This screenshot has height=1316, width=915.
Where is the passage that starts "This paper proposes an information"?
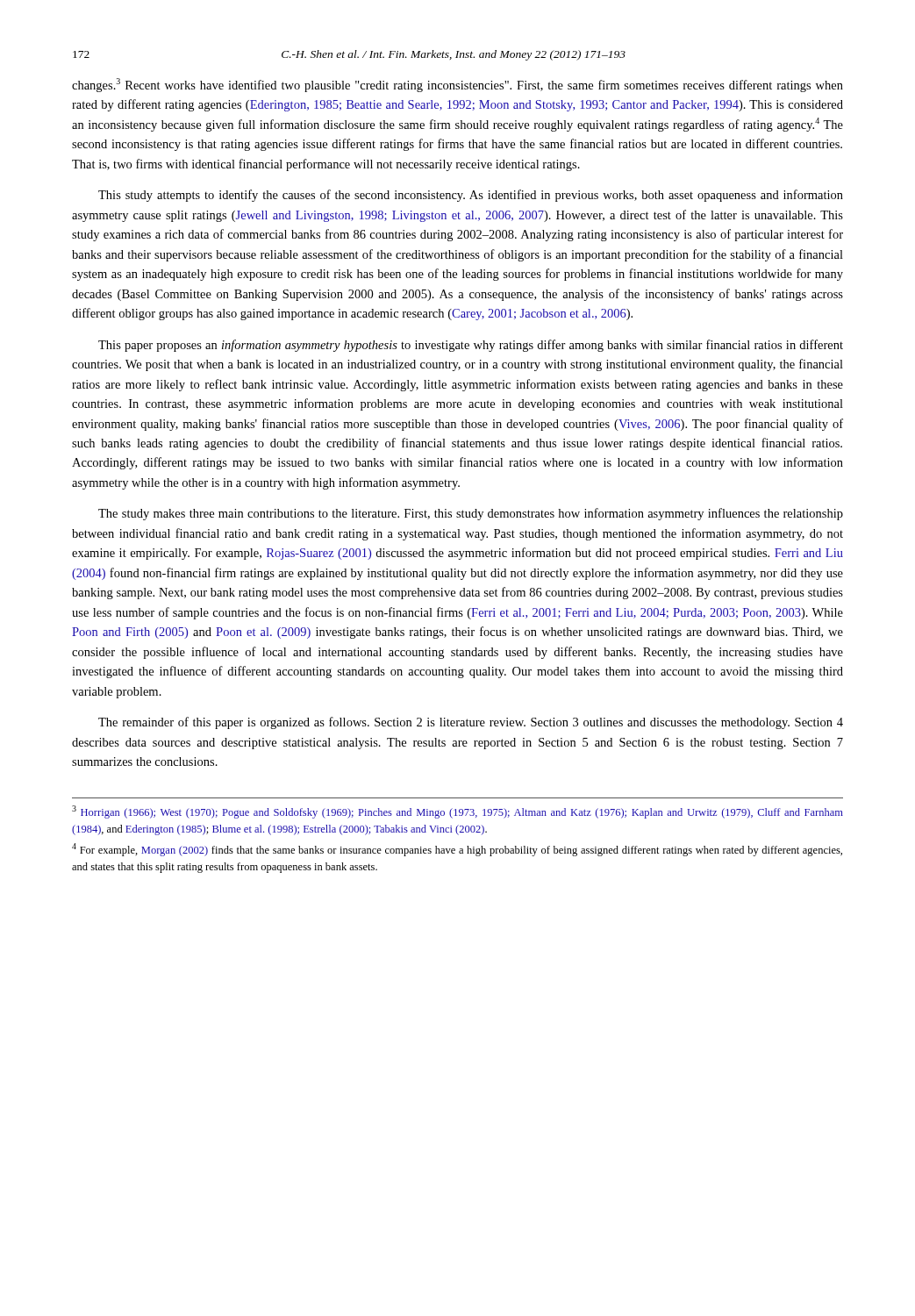click(x=458, y=414)
